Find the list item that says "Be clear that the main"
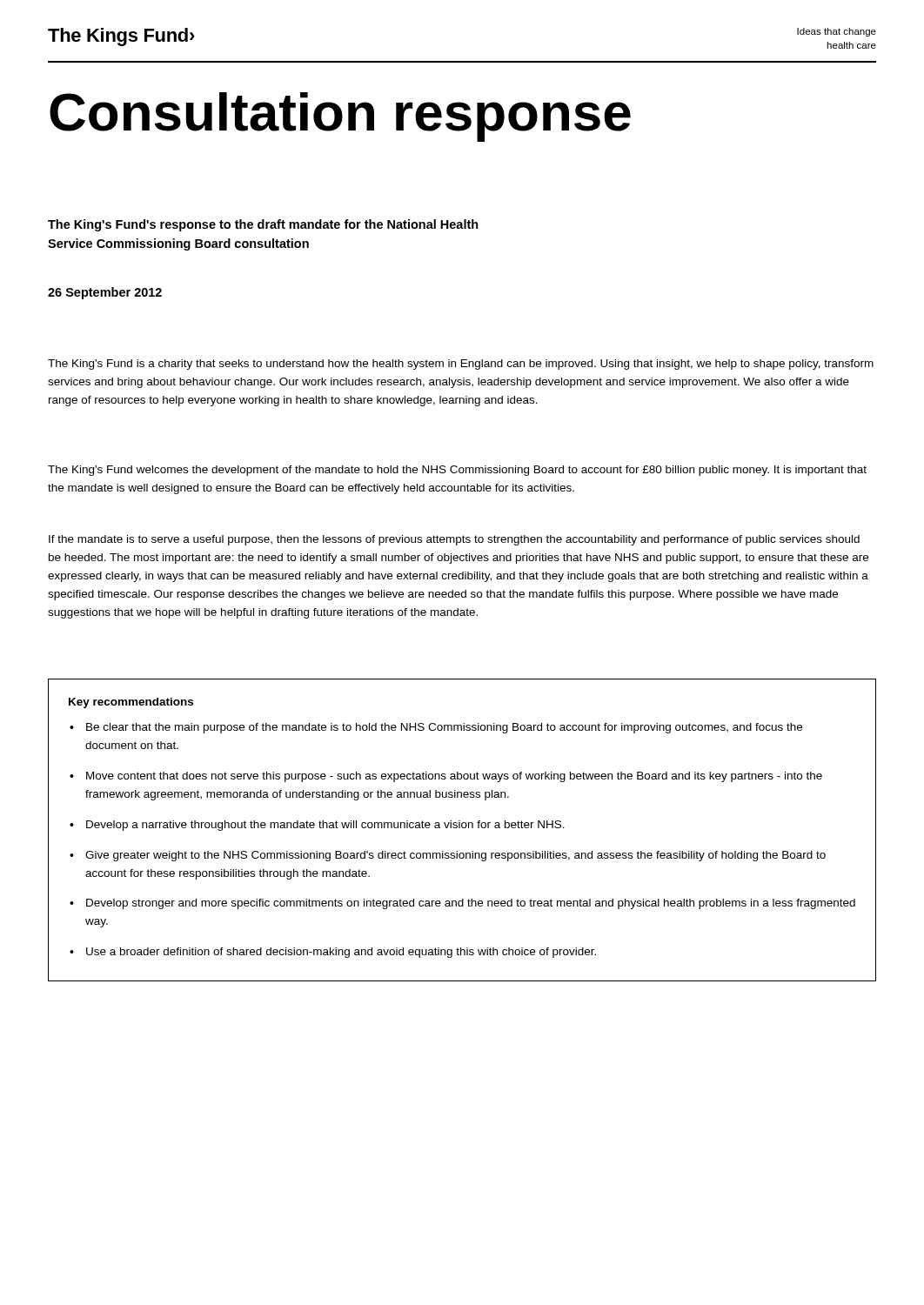The width and height of the screenshot is (924, 1305). click(444, 736)
